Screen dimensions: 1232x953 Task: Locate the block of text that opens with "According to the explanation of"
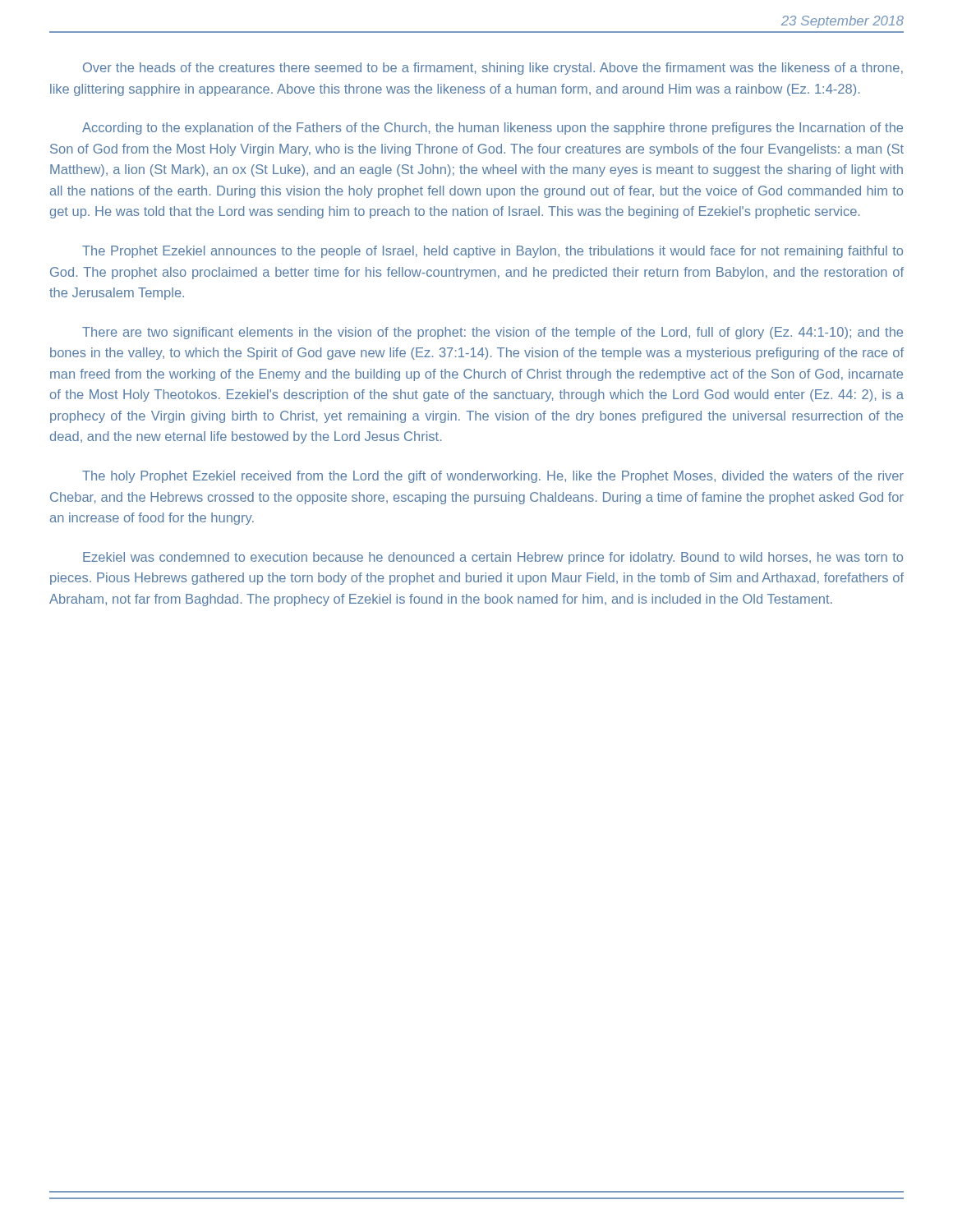pyautogui.click(x=476, y=170)
